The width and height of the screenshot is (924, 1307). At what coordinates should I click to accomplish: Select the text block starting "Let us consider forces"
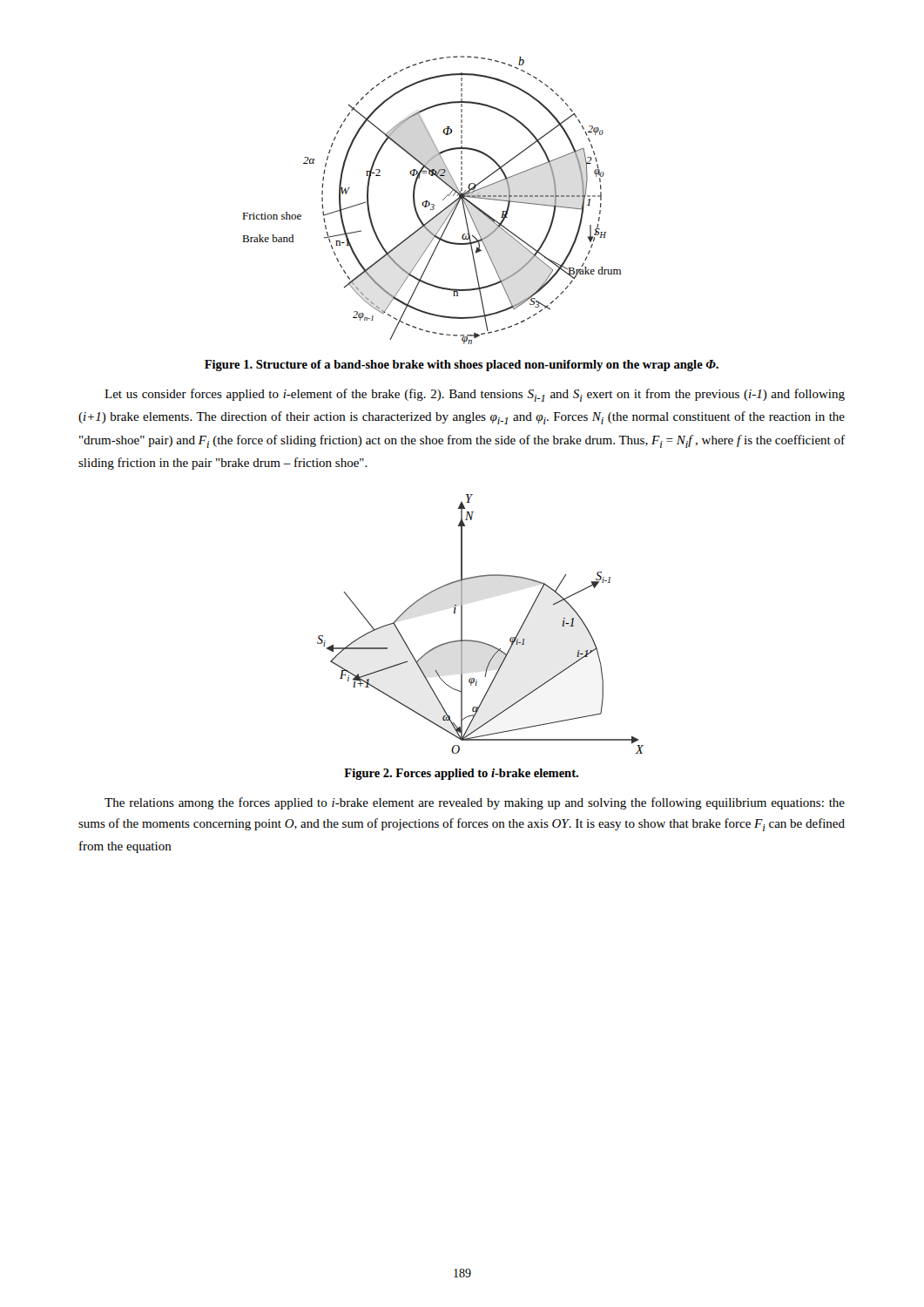(462, 428)
